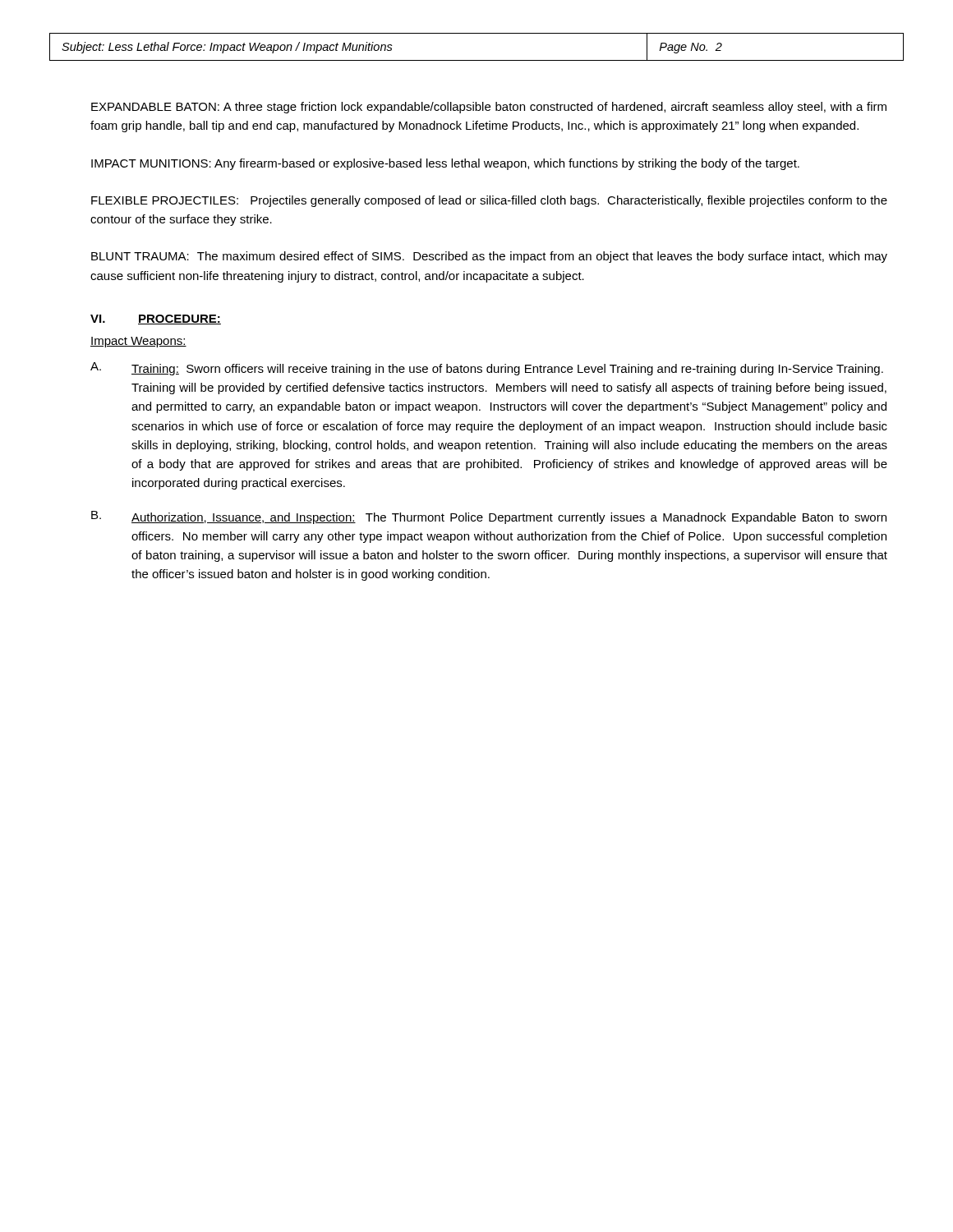
Task: Find the text block that says "FLEXIBLE PROJECTILES: Projectiles generally composed of"
Action: (489, 209)
